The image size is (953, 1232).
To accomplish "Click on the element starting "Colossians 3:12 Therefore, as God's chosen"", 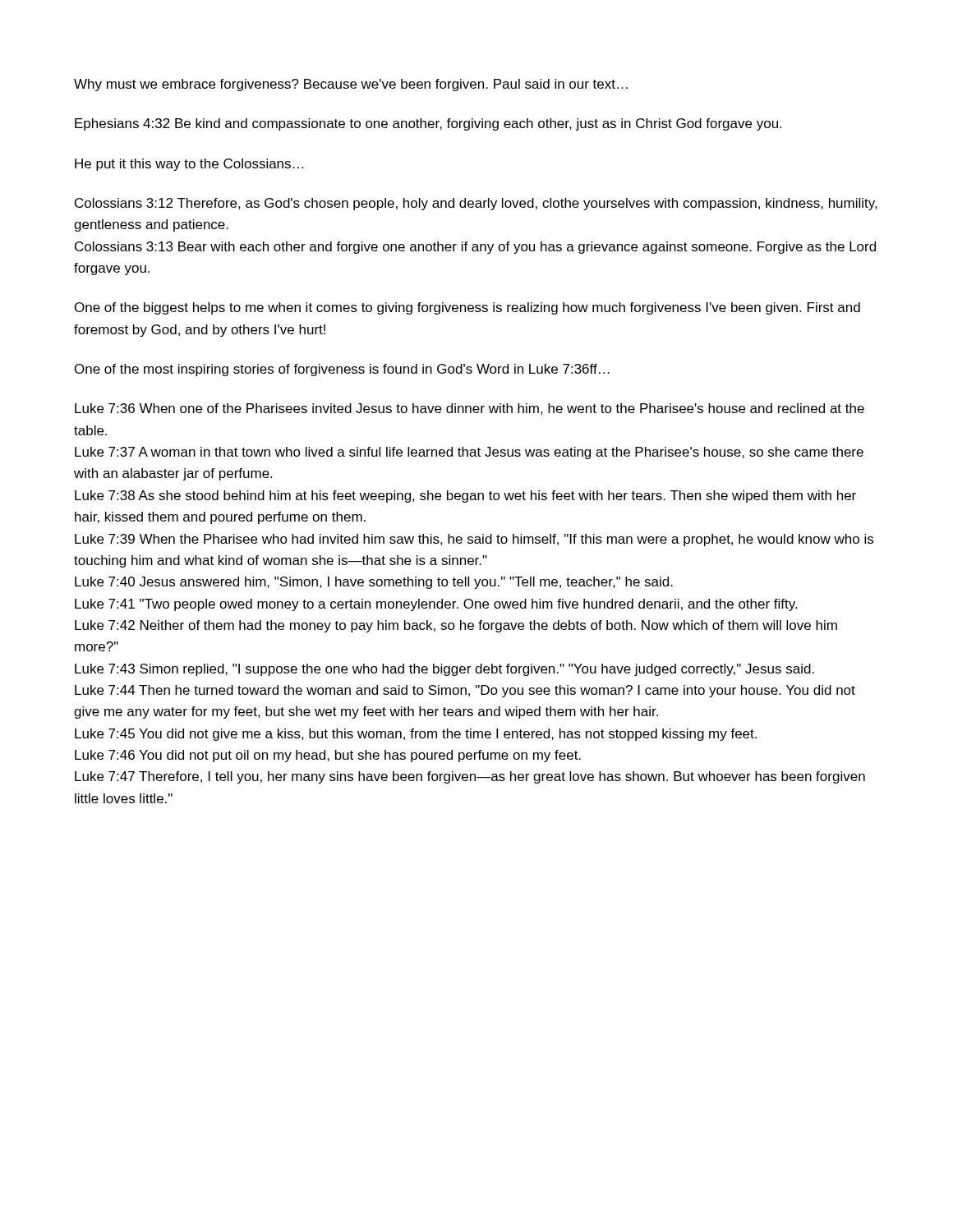I will click(476, 236).
